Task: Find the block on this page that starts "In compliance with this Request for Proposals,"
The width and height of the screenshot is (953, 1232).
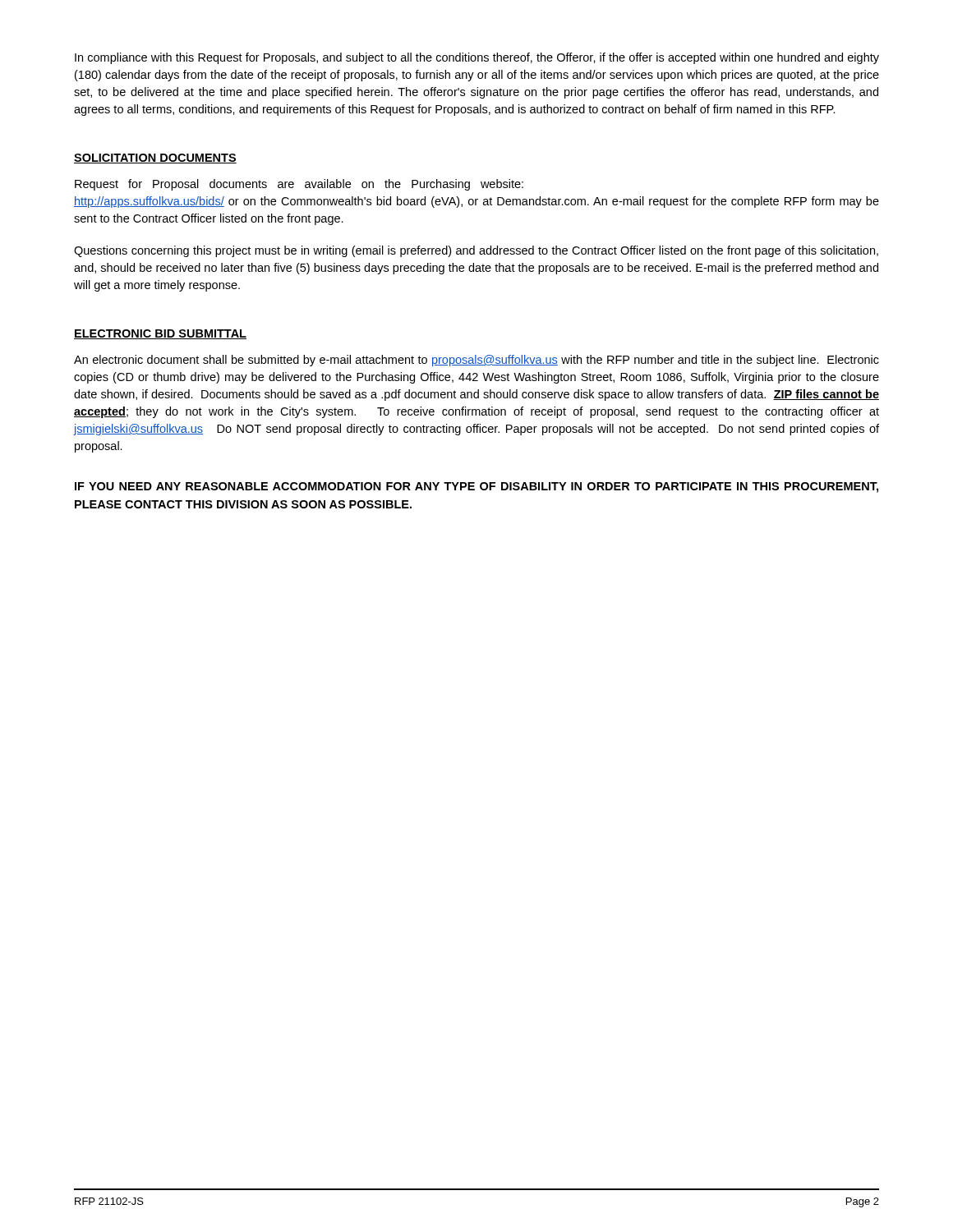Action: pos(476,83)
